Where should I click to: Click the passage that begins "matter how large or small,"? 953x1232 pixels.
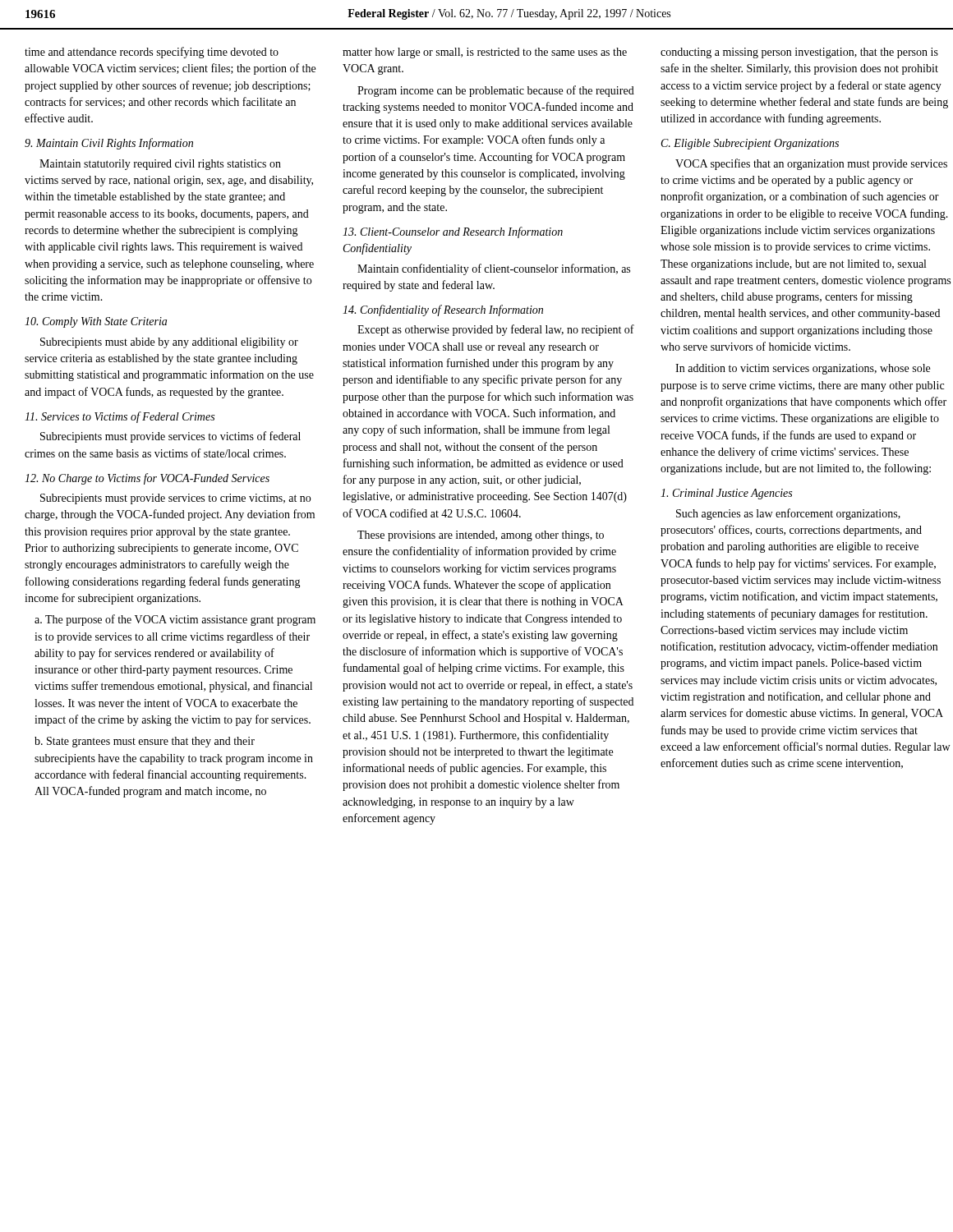tap(488, 130)
